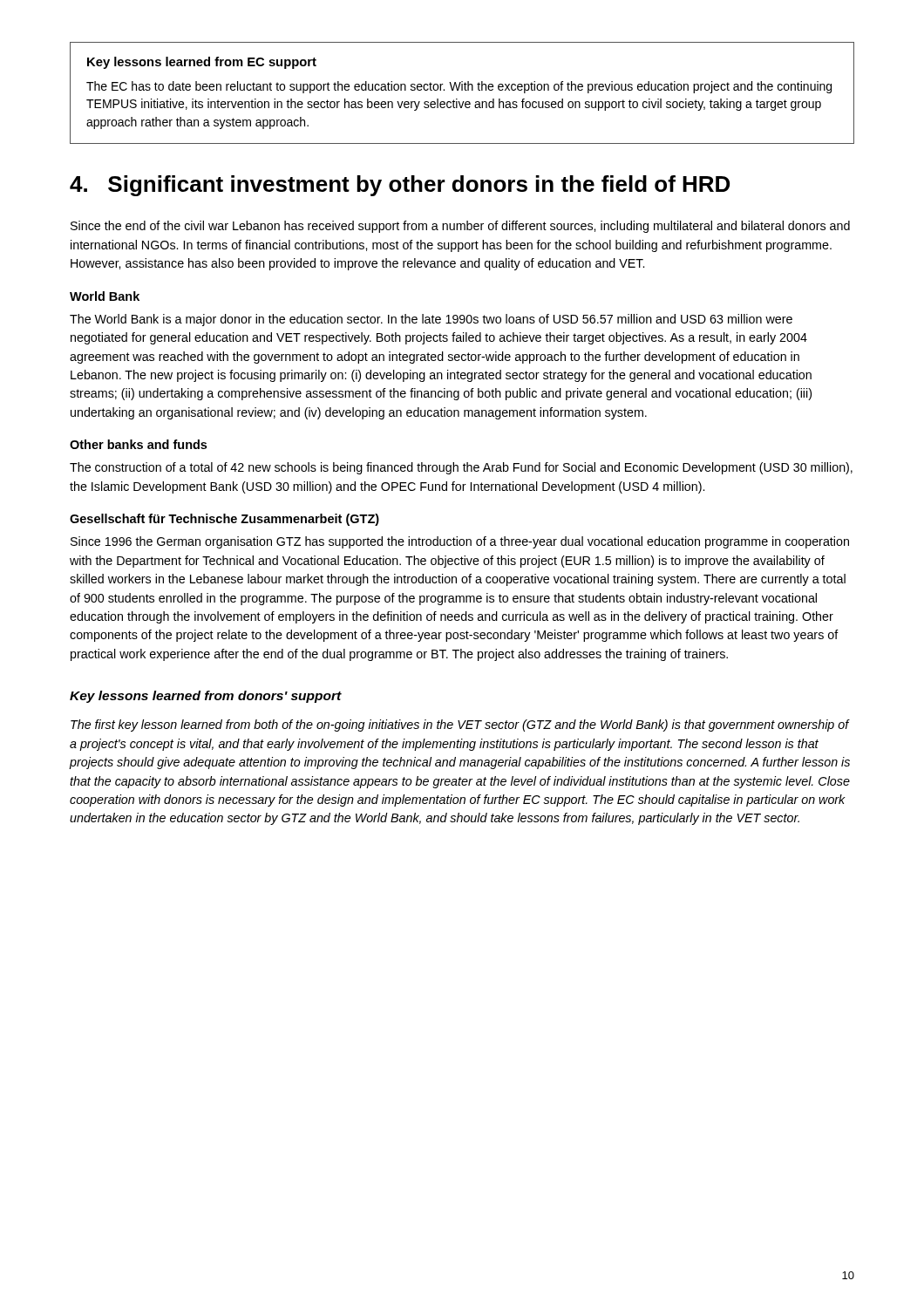
Task: Click on the section header that says "Key lessons learned from donors' support"
Action: 205,696
